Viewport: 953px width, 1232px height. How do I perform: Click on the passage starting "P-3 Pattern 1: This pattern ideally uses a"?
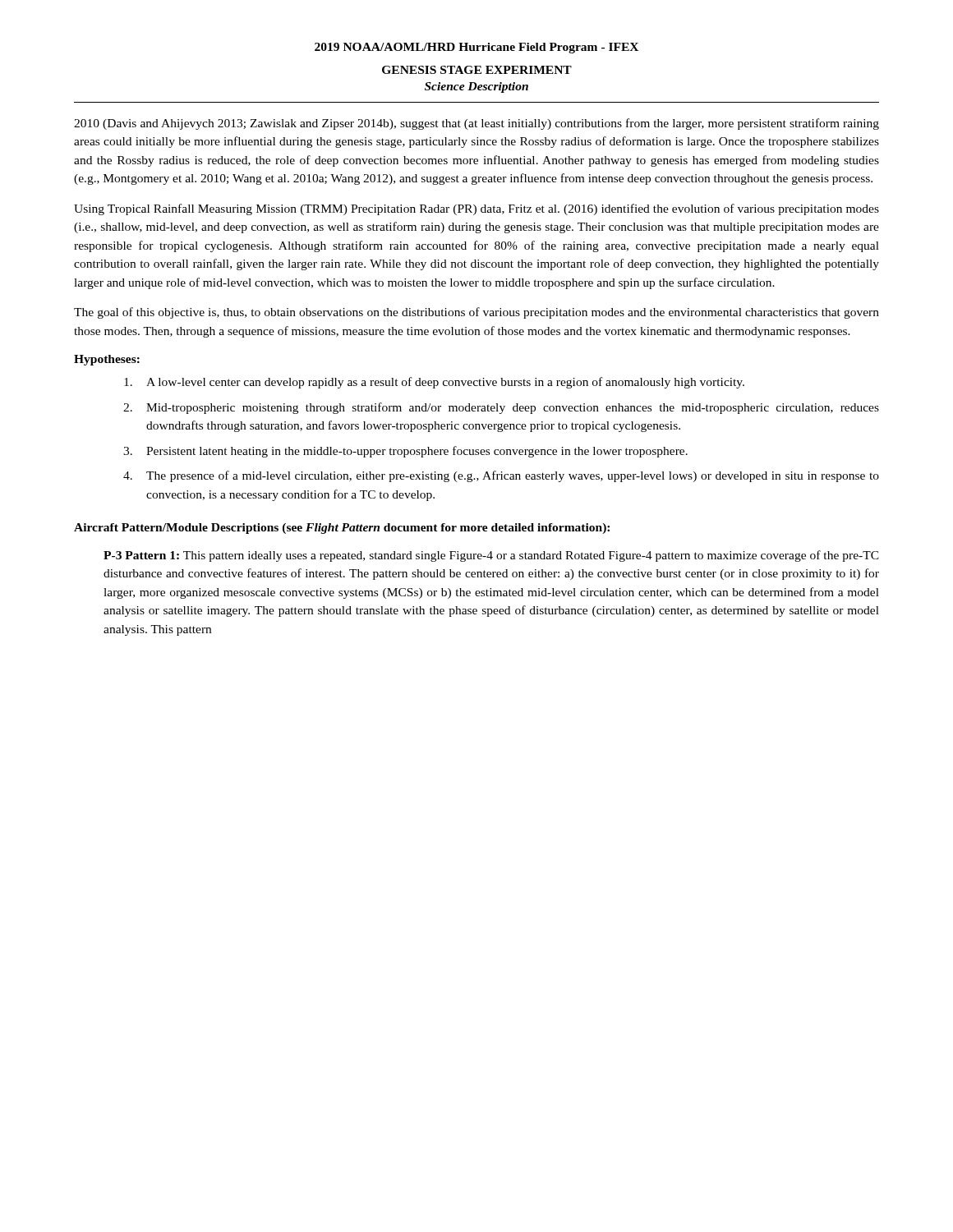click(x=491, y=591)
